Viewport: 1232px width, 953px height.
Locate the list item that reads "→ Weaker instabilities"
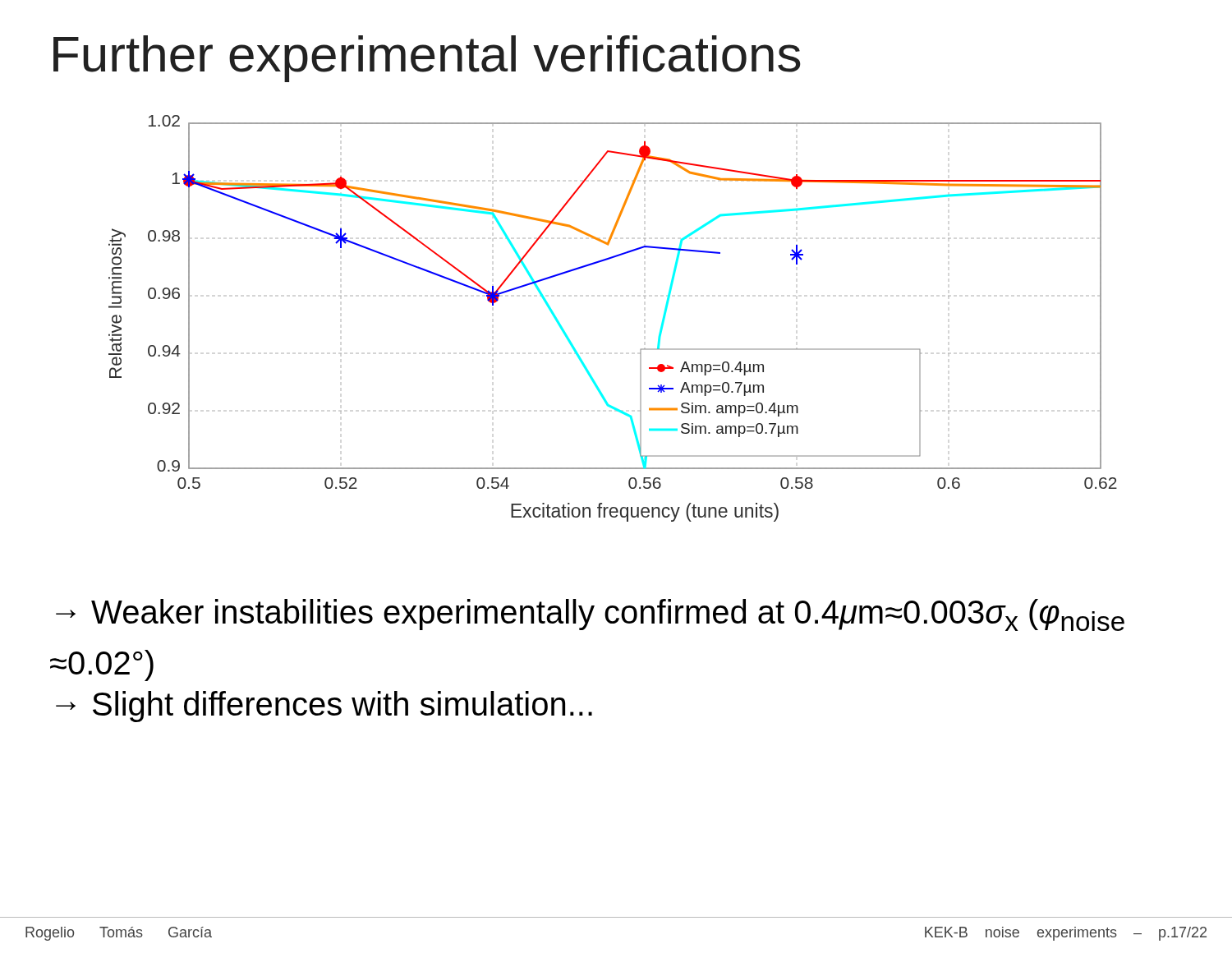[587, 638]
